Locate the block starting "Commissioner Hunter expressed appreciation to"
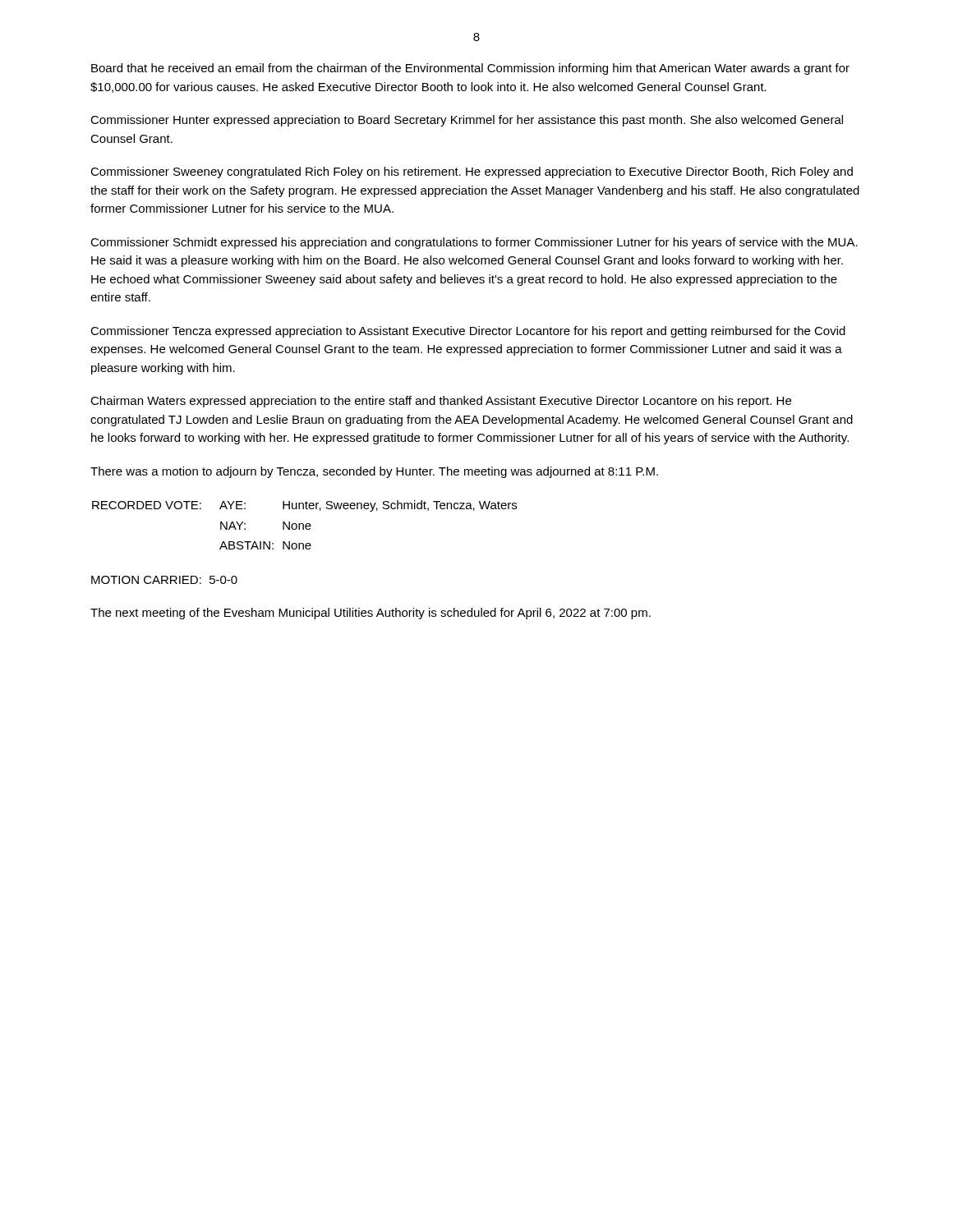 coord(467,129)
